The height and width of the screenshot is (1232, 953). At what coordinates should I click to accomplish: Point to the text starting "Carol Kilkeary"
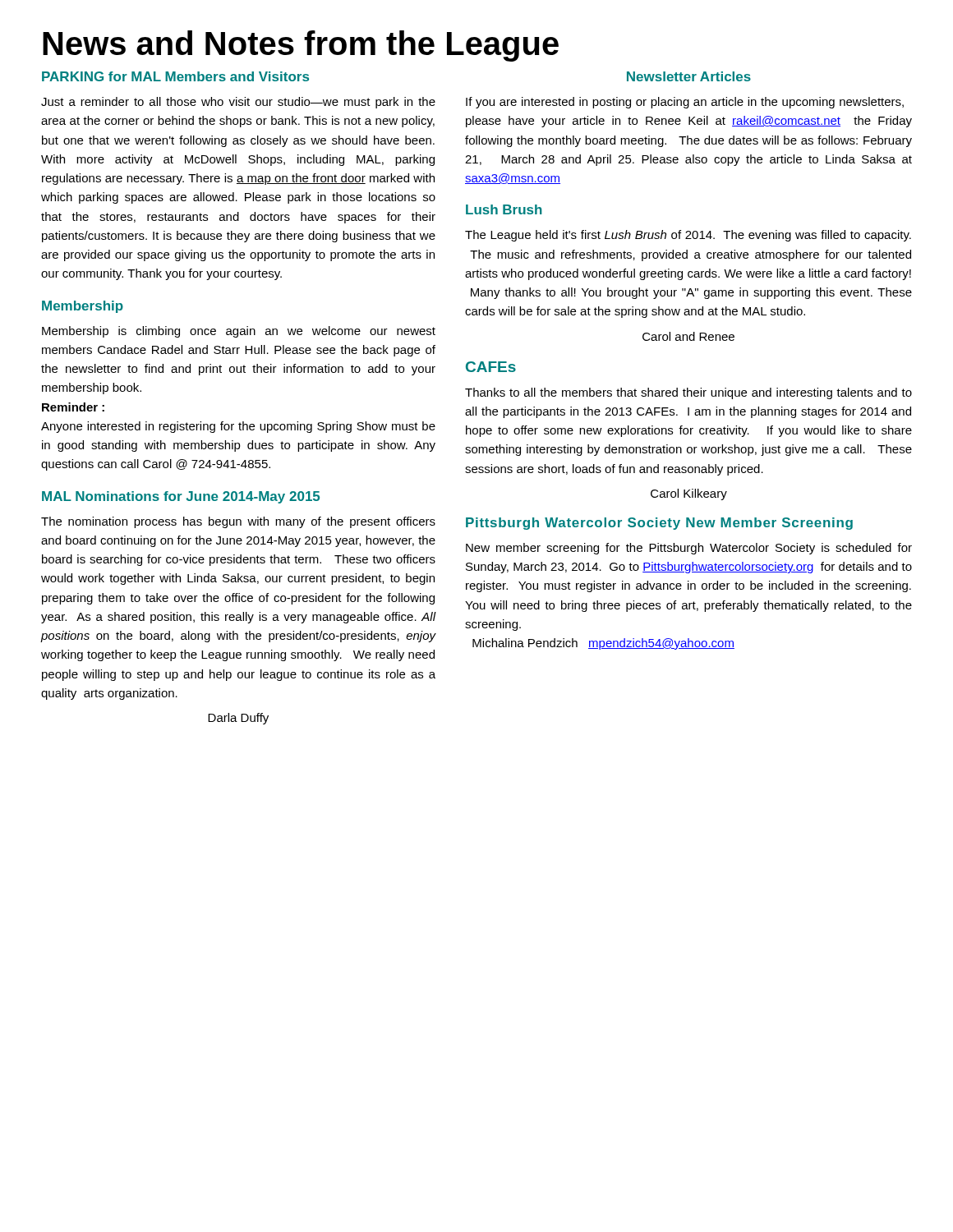click(688, 493)
